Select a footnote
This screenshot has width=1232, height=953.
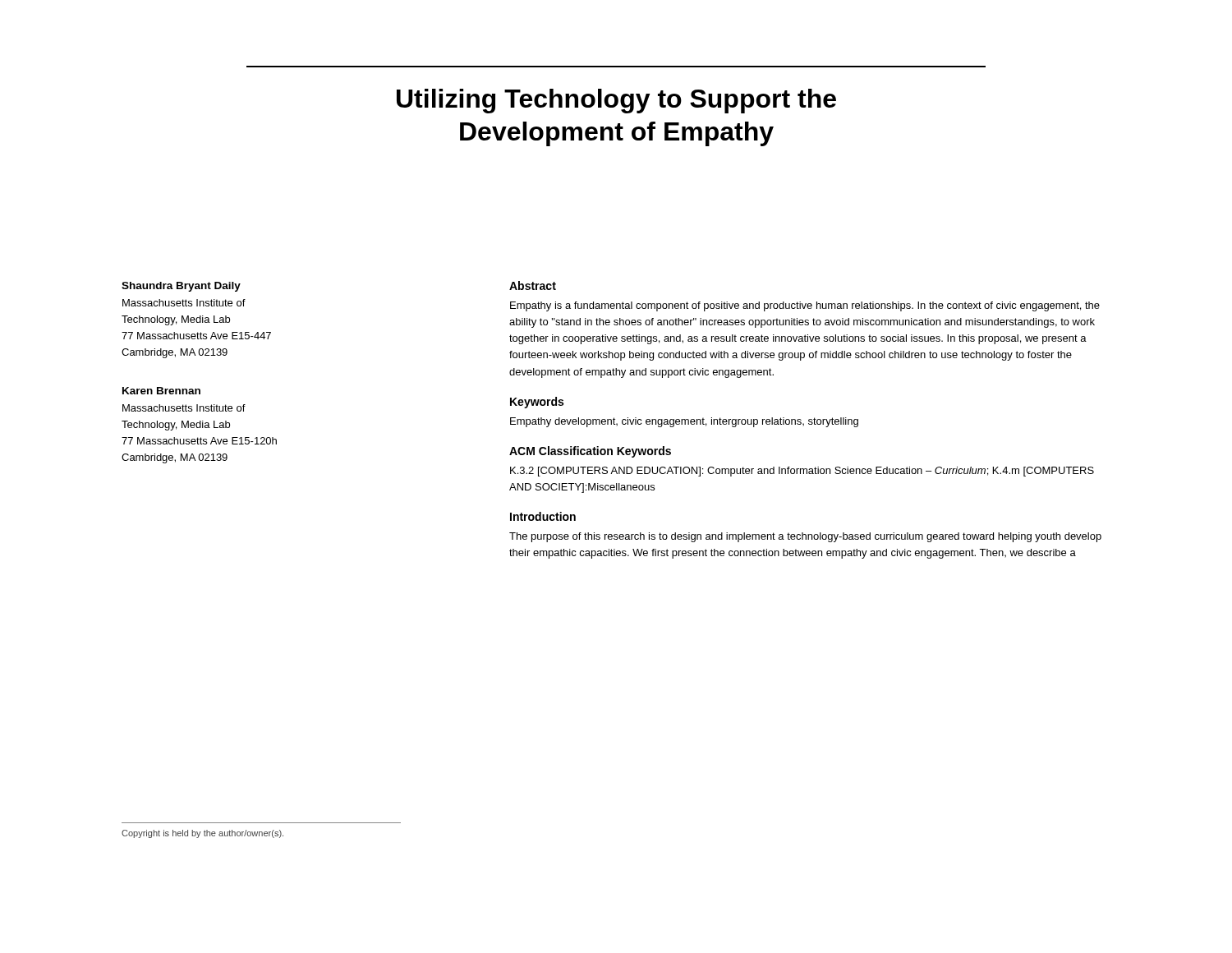pos(203,833)
